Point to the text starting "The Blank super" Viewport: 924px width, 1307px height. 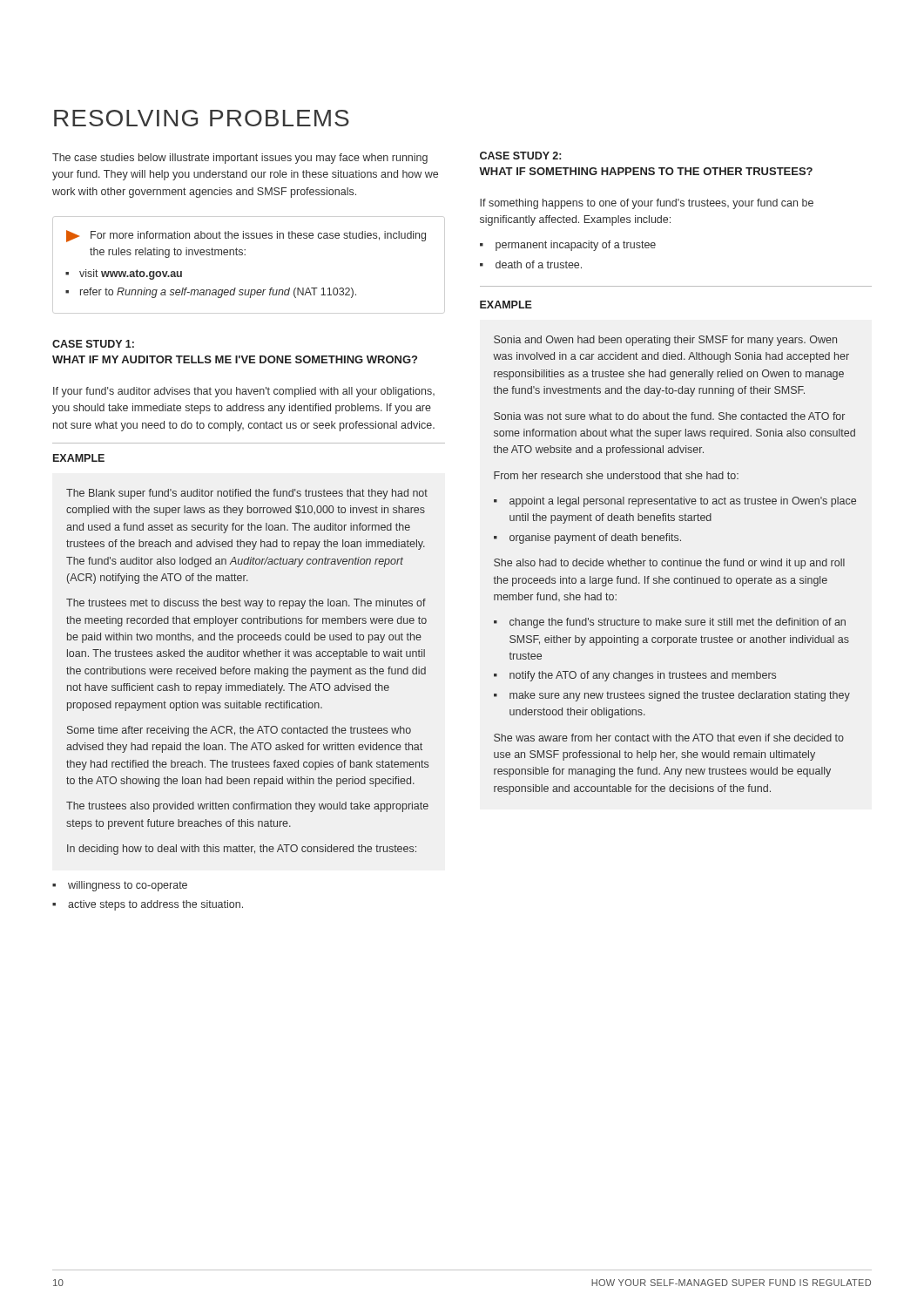pos(248,672)
